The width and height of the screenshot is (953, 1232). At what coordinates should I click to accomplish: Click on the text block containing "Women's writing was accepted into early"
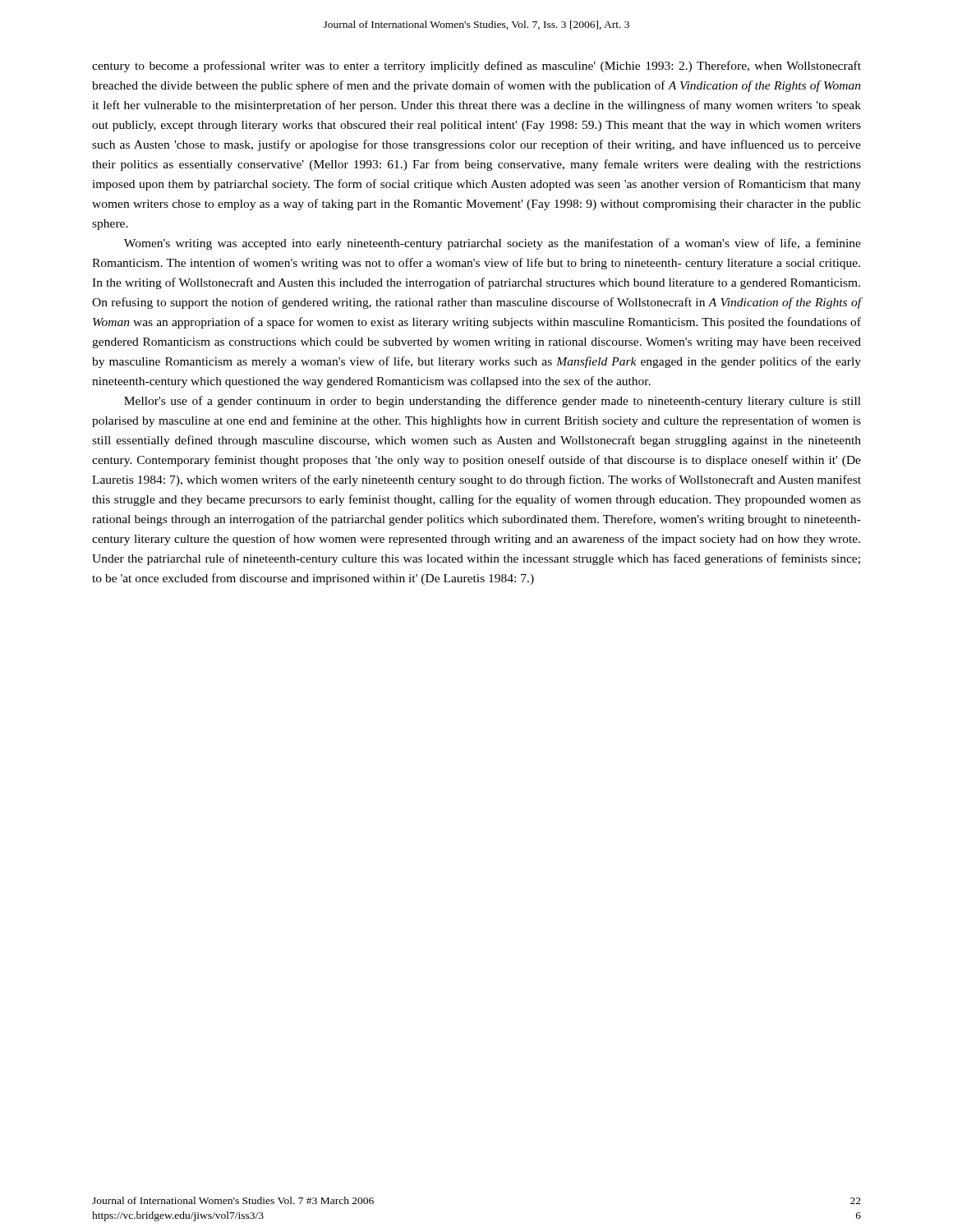476,312
